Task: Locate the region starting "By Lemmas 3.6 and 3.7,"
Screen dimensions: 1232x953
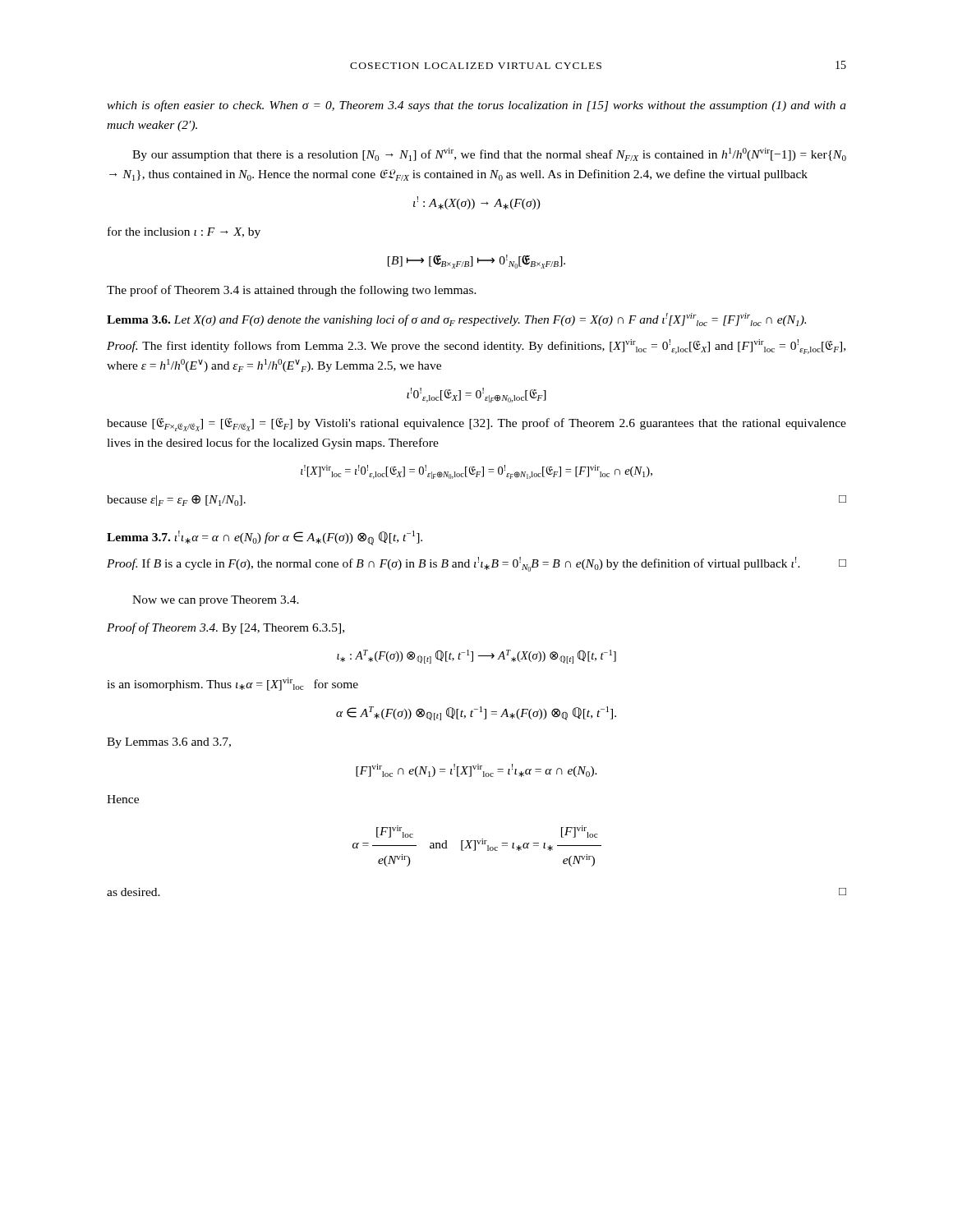Action: point(169,743)
